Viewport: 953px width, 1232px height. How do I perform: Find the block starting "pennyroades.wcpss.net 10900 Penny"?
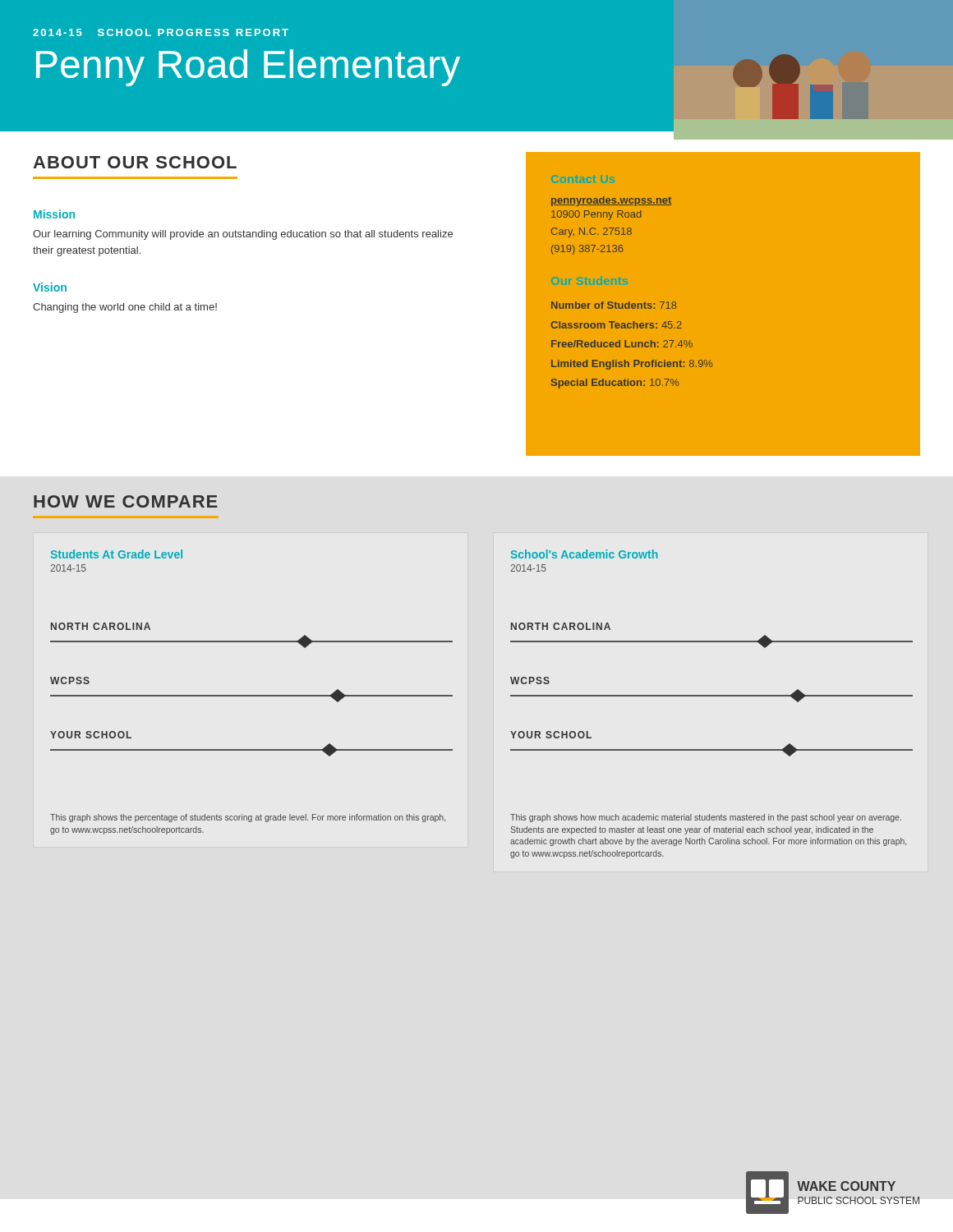coord(611,201)
